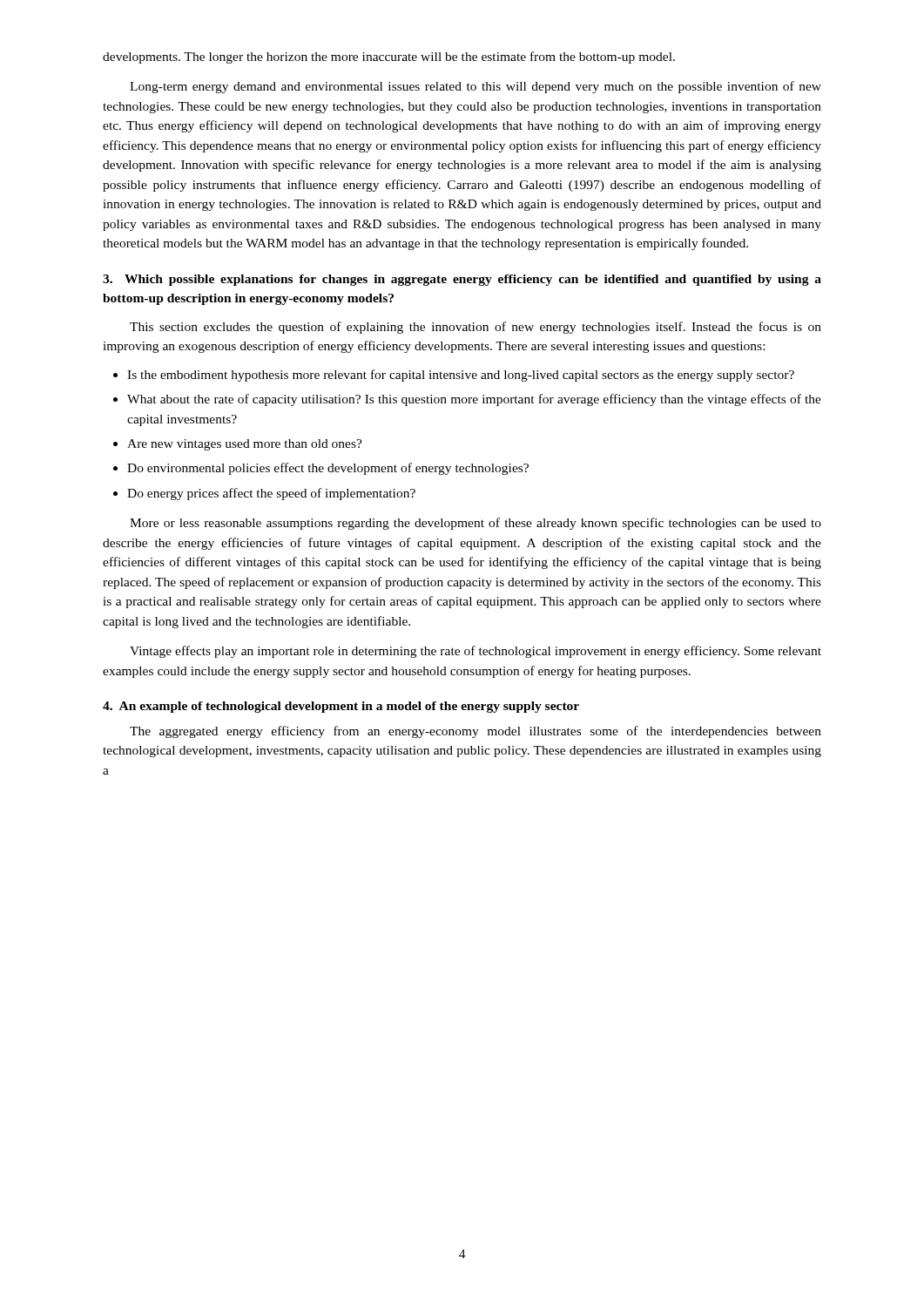The image size is (924, 1307).
Task: Locate the section header that reads "3. Which possible explanations"
Action: [462, 289]
